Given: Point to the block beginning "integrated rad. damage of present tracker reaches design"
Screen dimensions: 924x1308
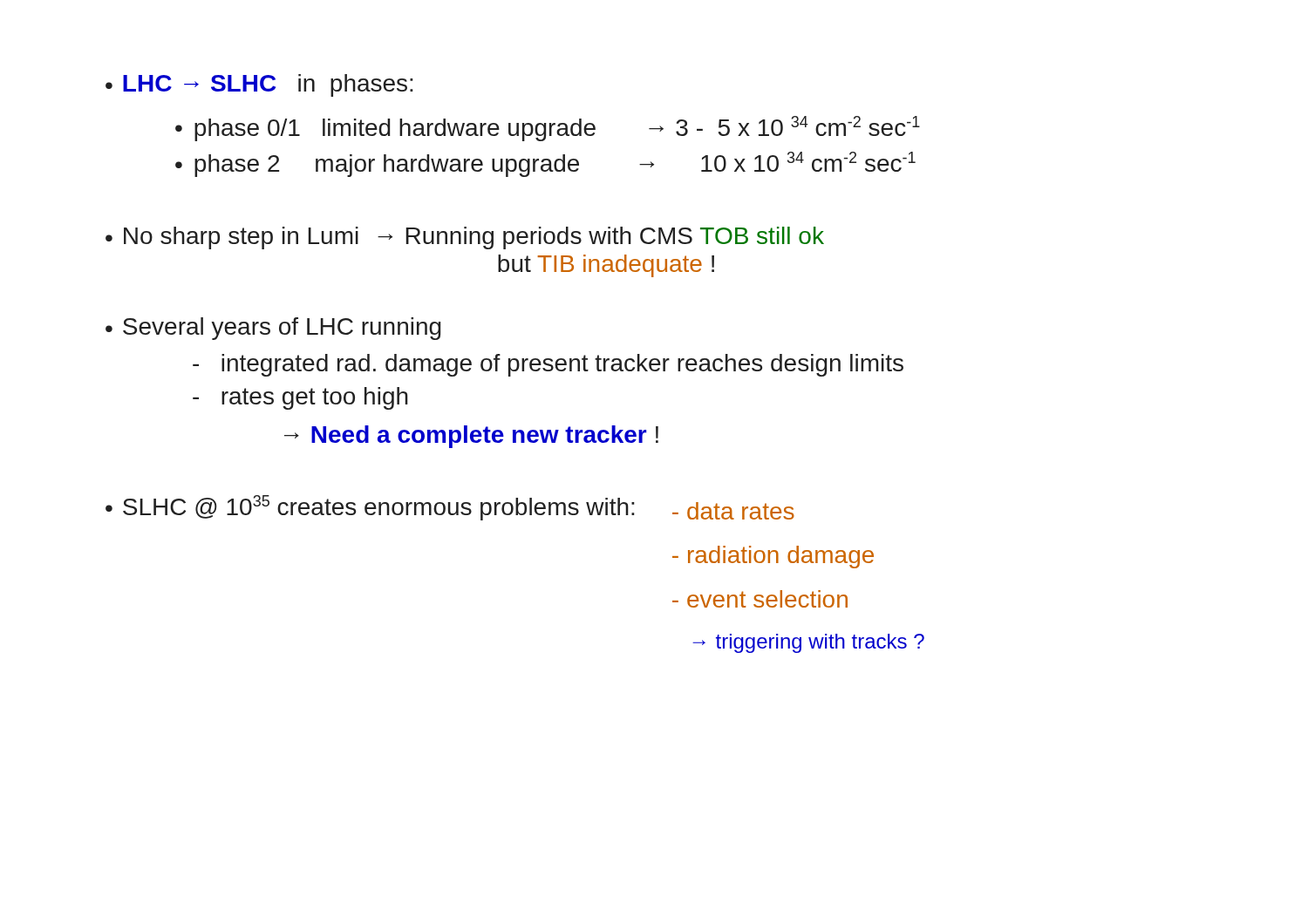Looking at the screenshot, I should (x=548, y=363).
